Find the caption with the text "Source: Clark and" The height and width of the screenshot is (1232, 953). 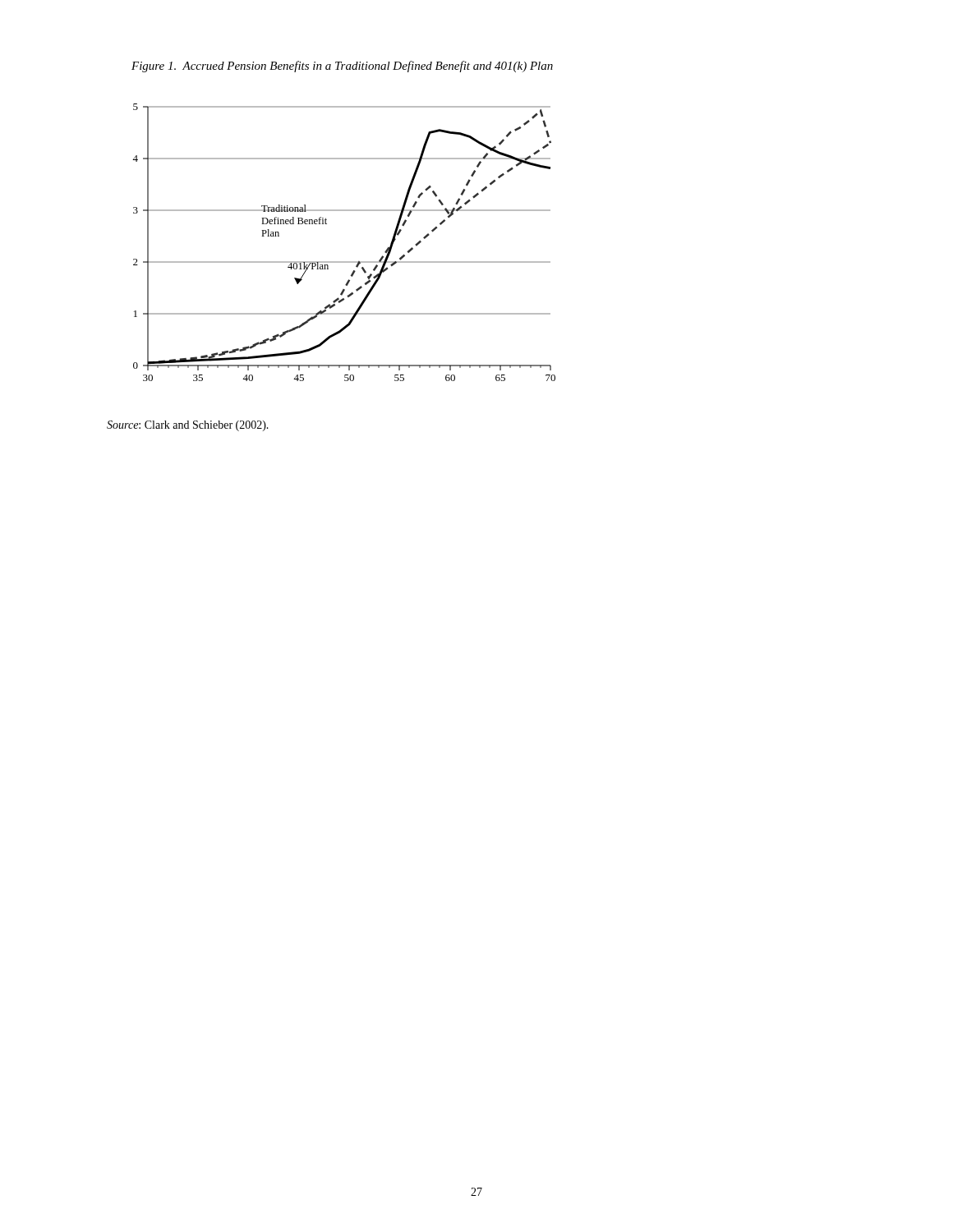point(188,425)
